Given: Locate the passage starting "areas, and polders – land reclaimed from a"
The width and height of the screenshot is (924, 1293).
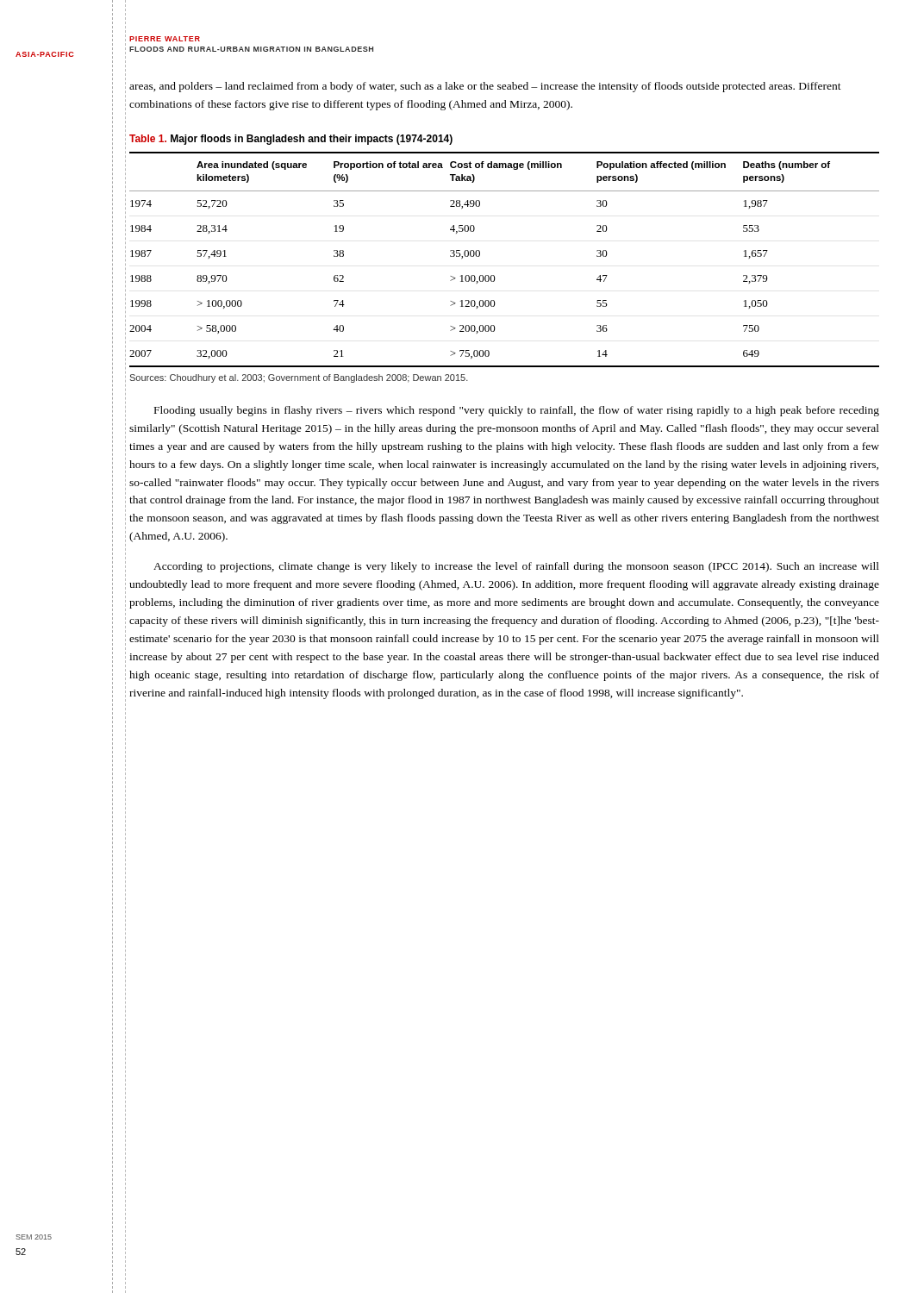Looking at the screenshot, I should (x=485, y=95).
